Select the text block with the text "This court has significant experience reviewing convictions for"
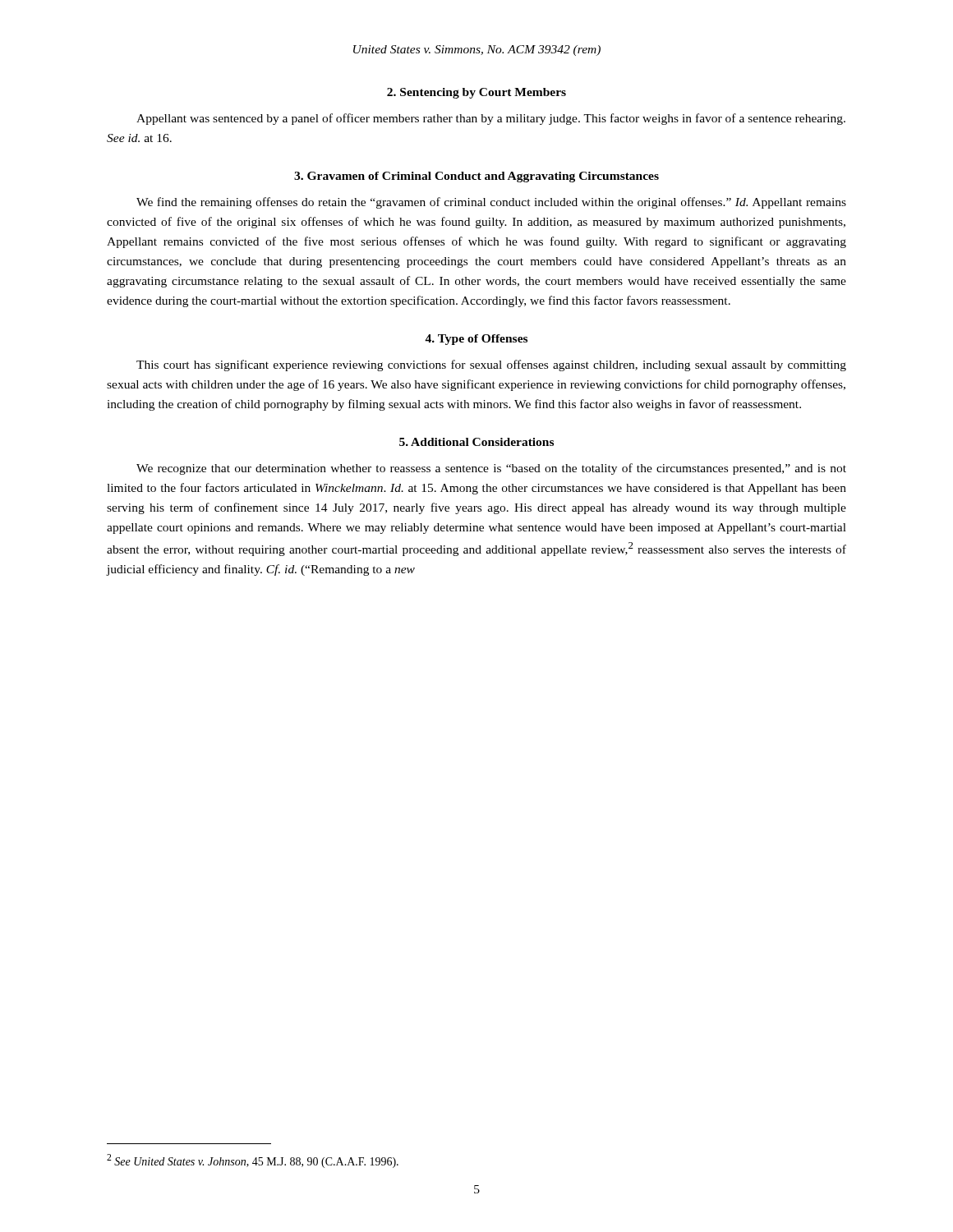Viewport: 953px width, 1232px height. (x=476, y=384)
